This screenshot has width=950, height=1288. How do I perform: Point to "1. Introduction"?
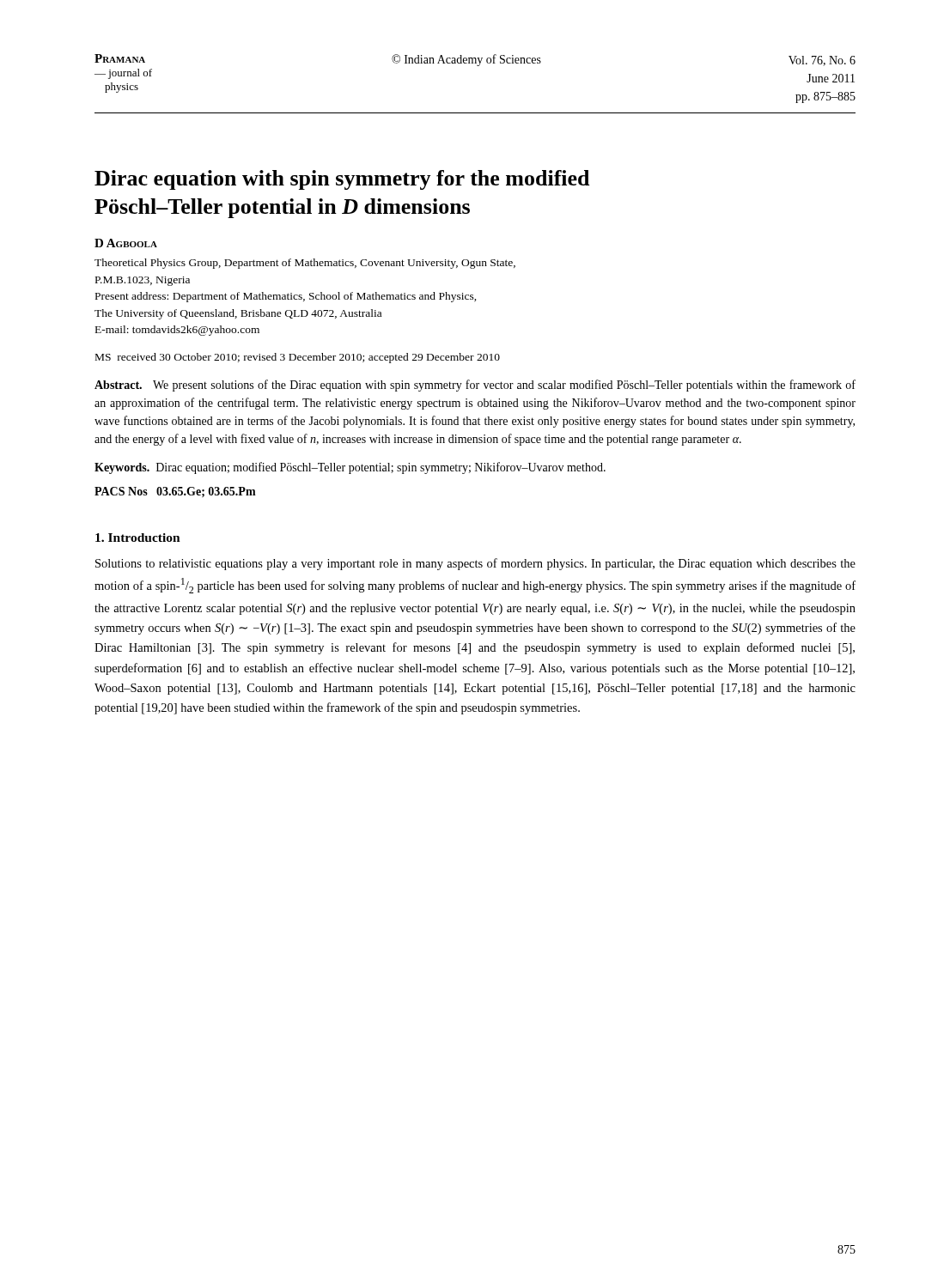(x=137, y=537)
